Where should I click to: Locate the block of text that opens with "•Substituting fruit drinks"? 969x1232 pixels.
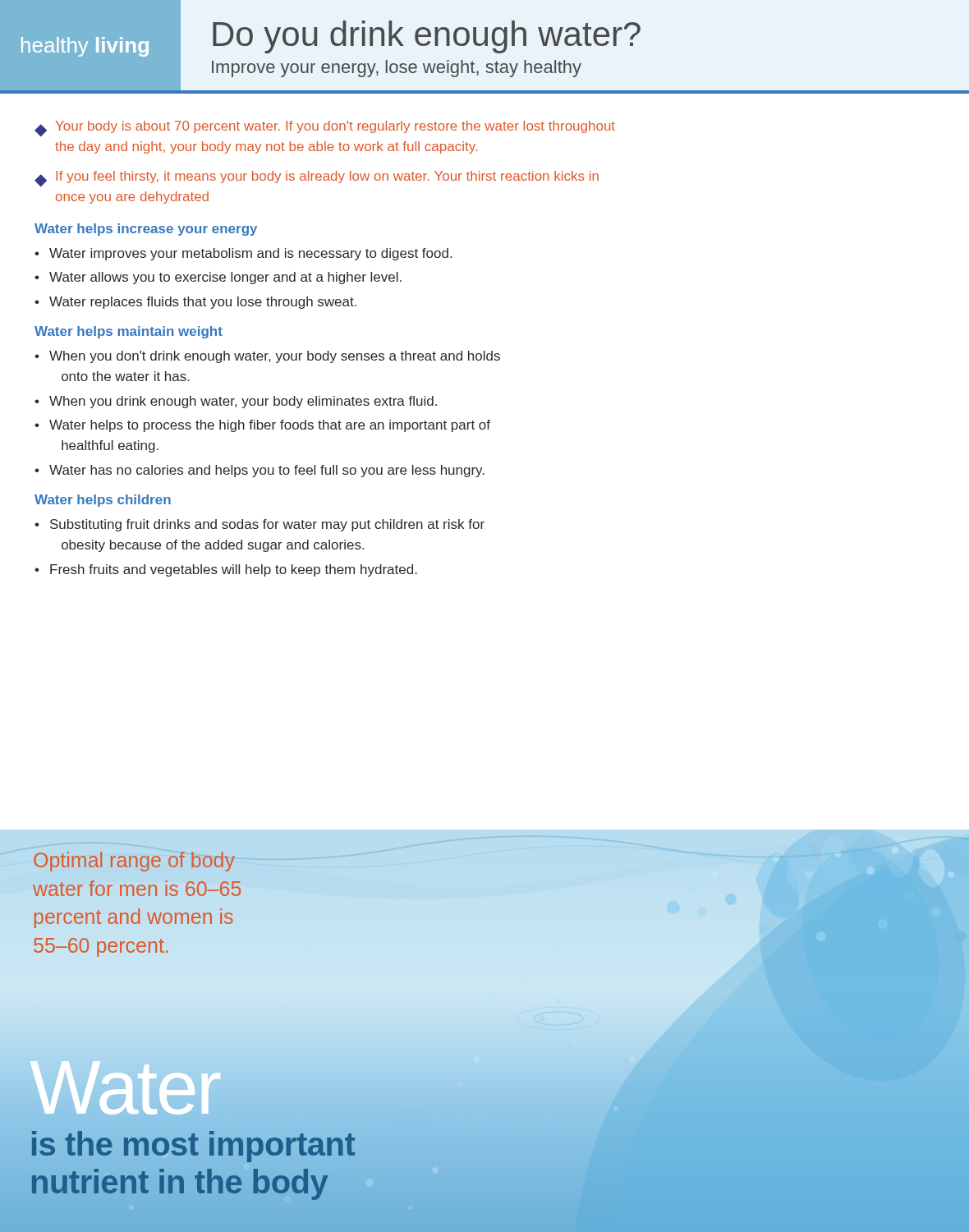260,534
